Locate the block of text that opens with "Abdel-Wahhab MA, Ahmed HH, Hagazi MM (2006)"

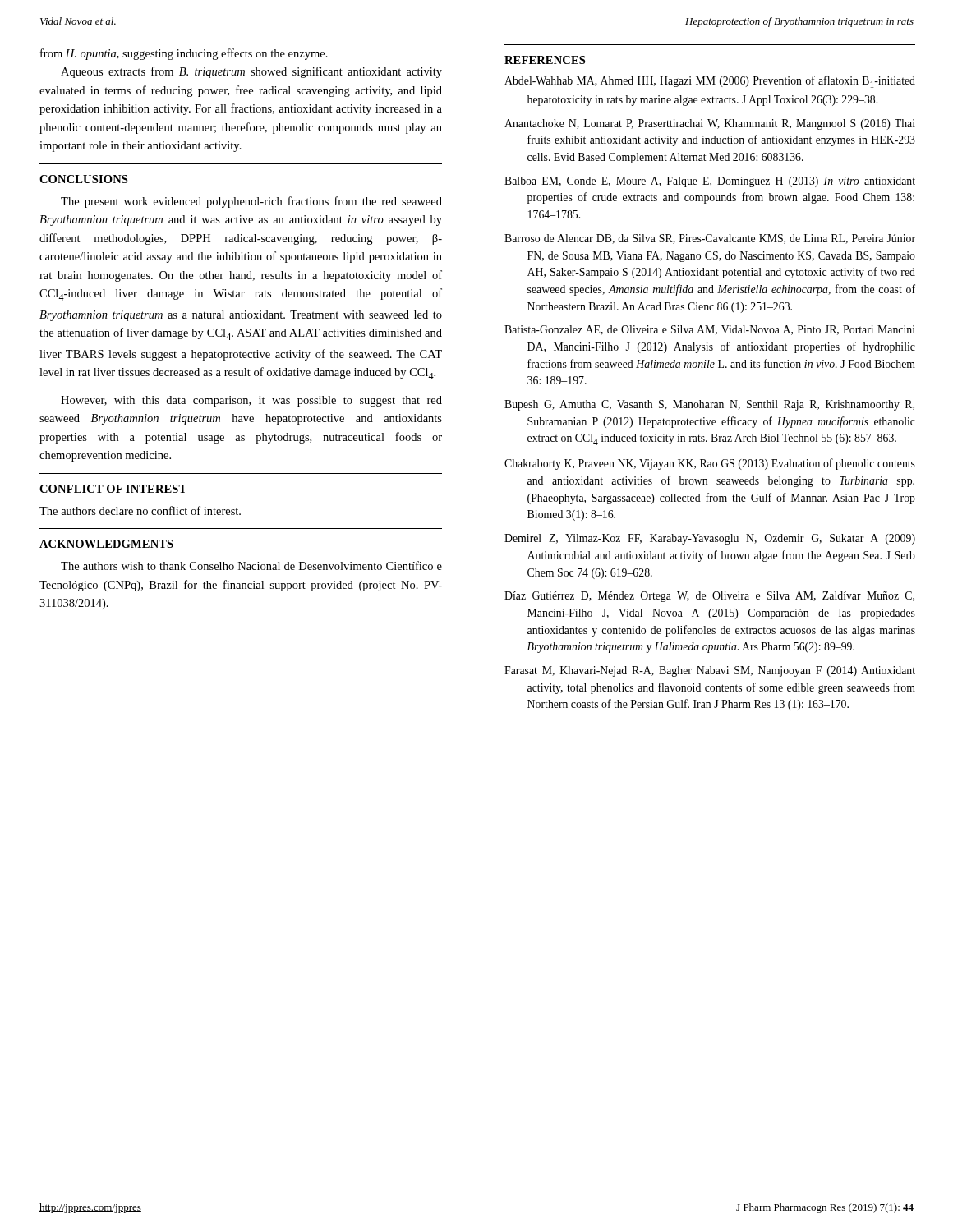710,90
